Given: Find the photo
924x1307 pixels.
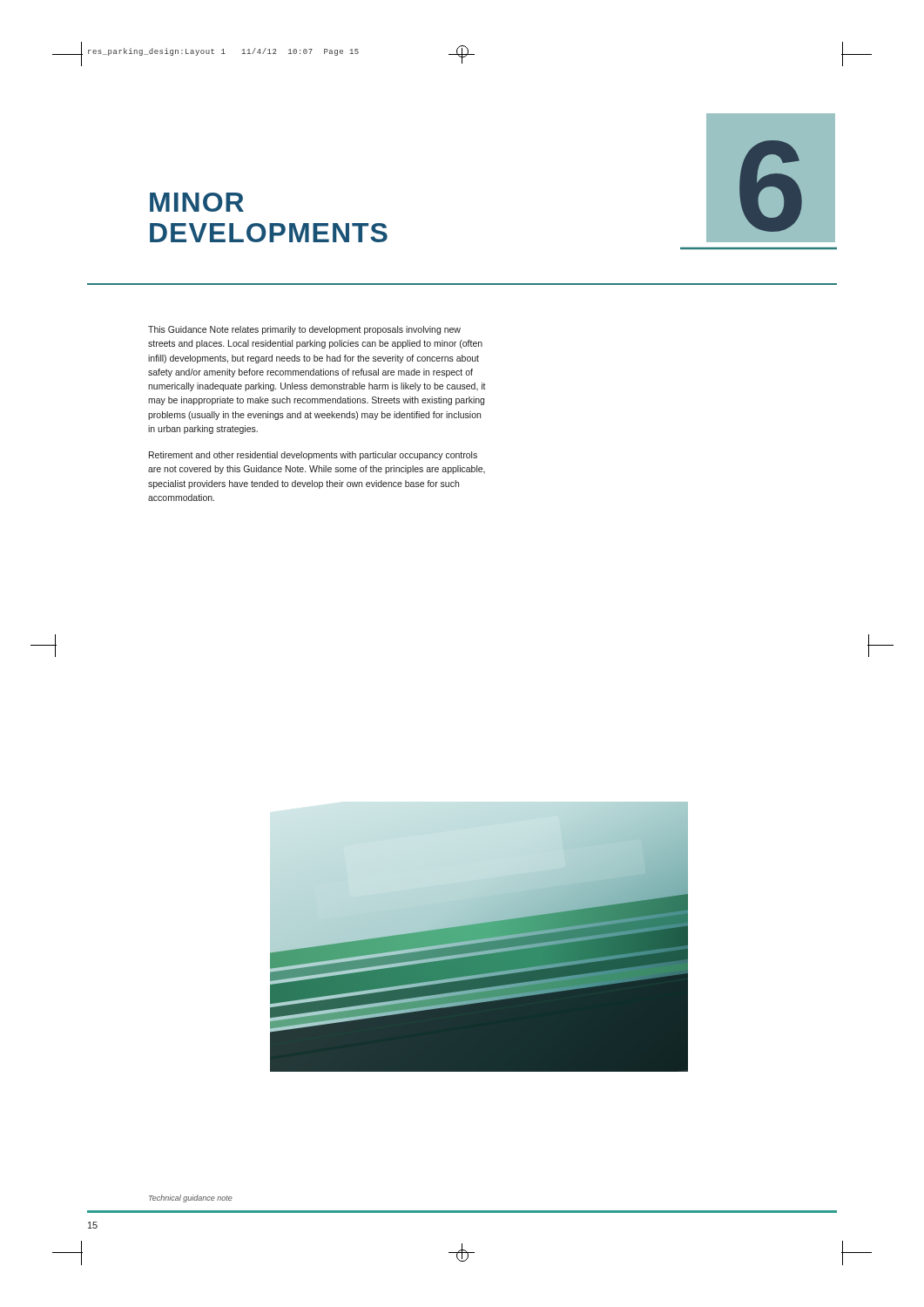Looking at the screenshot, I should point(479,937).
